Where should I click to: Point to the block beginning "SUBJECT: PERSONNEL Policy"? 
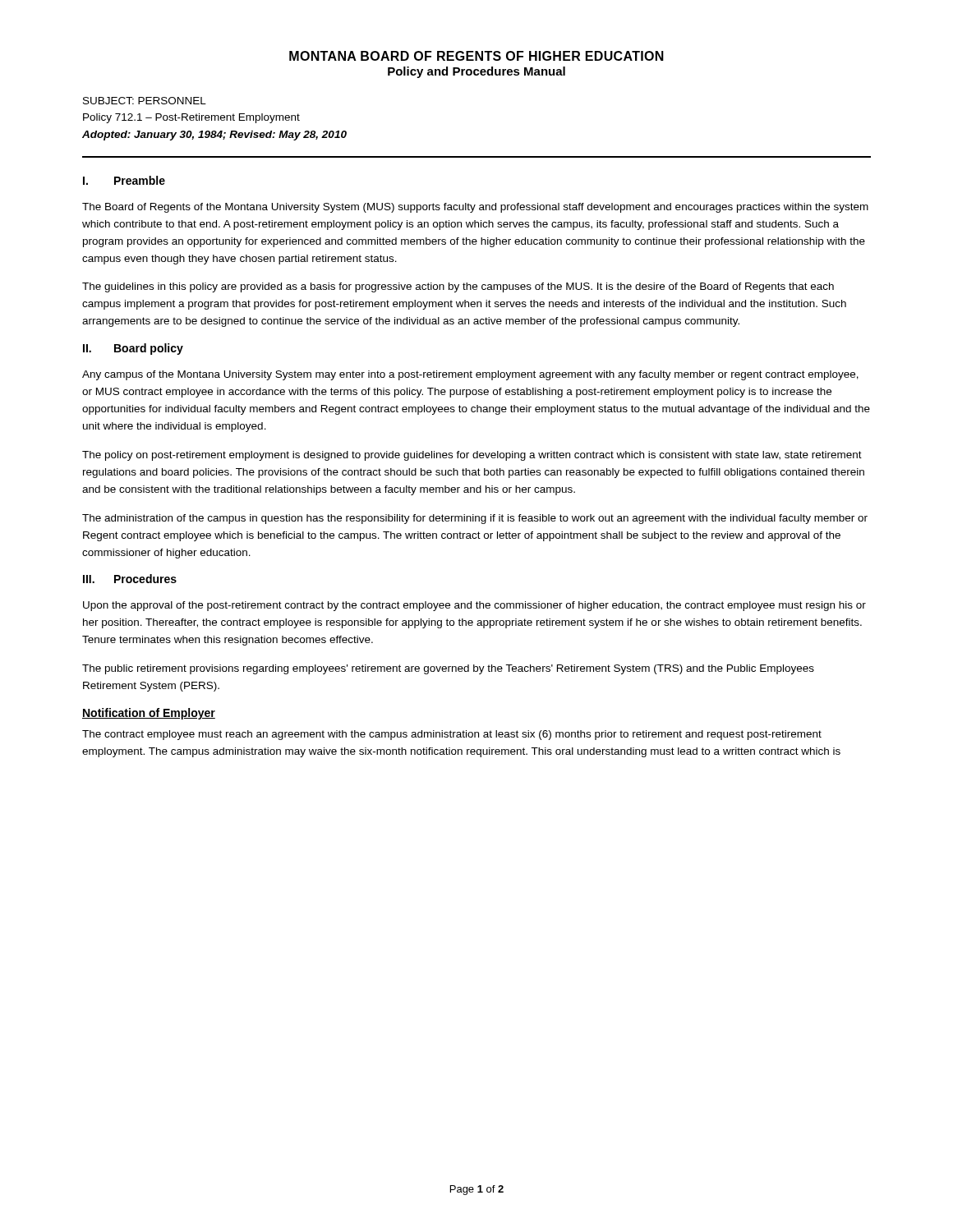click(x=145, y=101)
